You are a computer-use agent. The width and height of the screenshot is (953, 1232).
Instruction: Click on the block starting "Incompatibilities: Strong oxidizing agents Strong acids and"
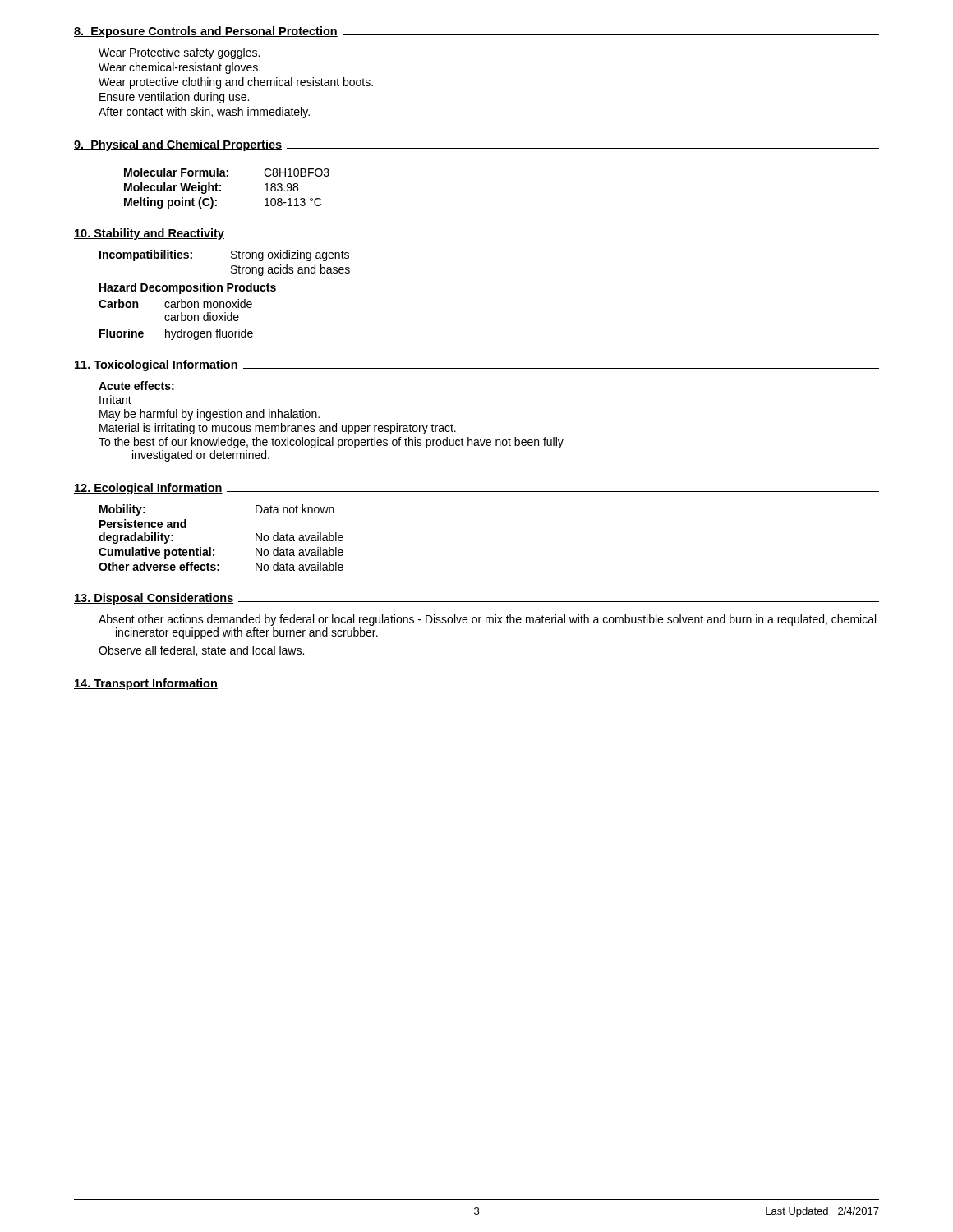[x=141, y=255]
